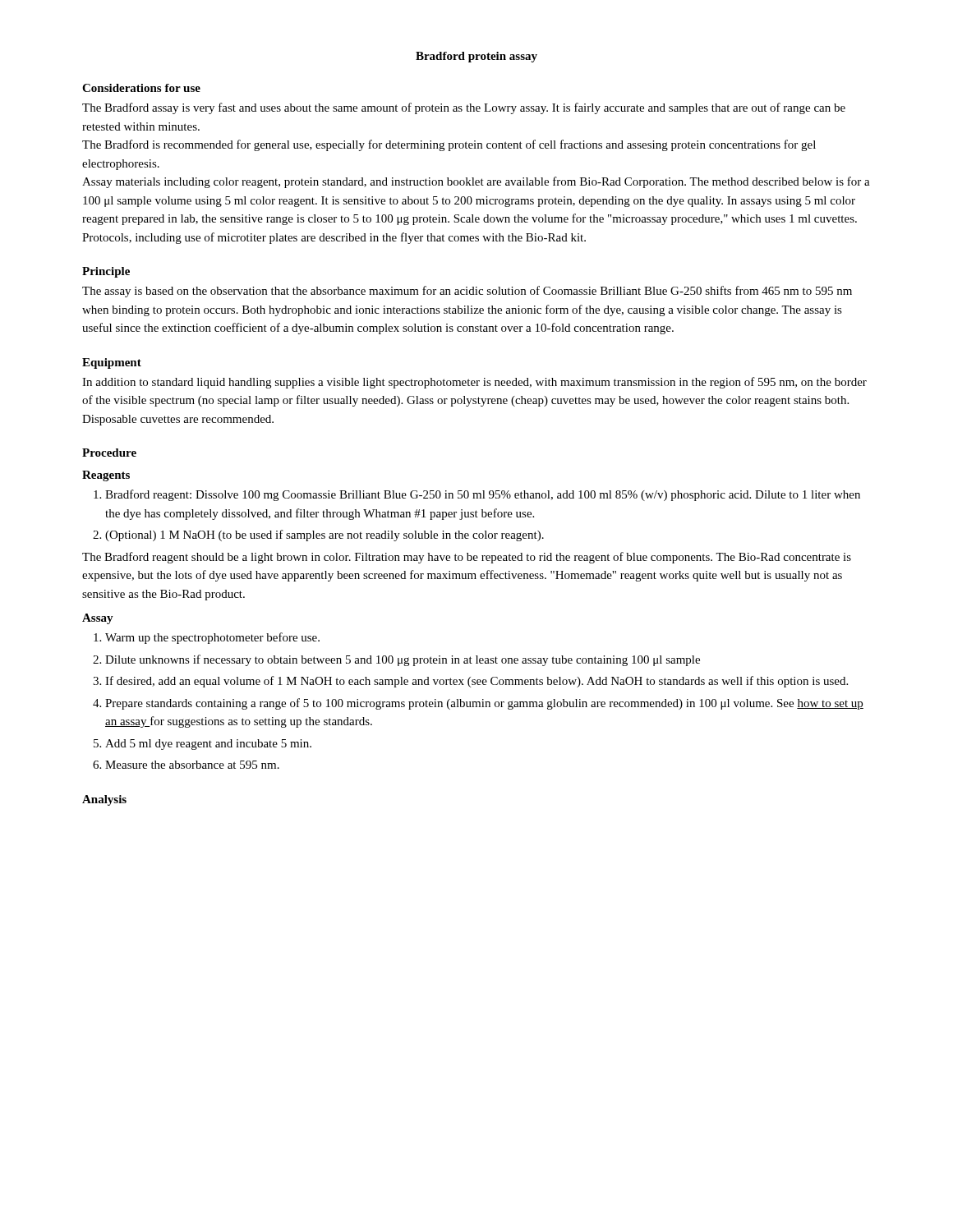The image size is (953, 1232).
Task: Locate the text starting "Bradford reagent: Dissolve 100 mg"
Action: [x=483, y=504]
